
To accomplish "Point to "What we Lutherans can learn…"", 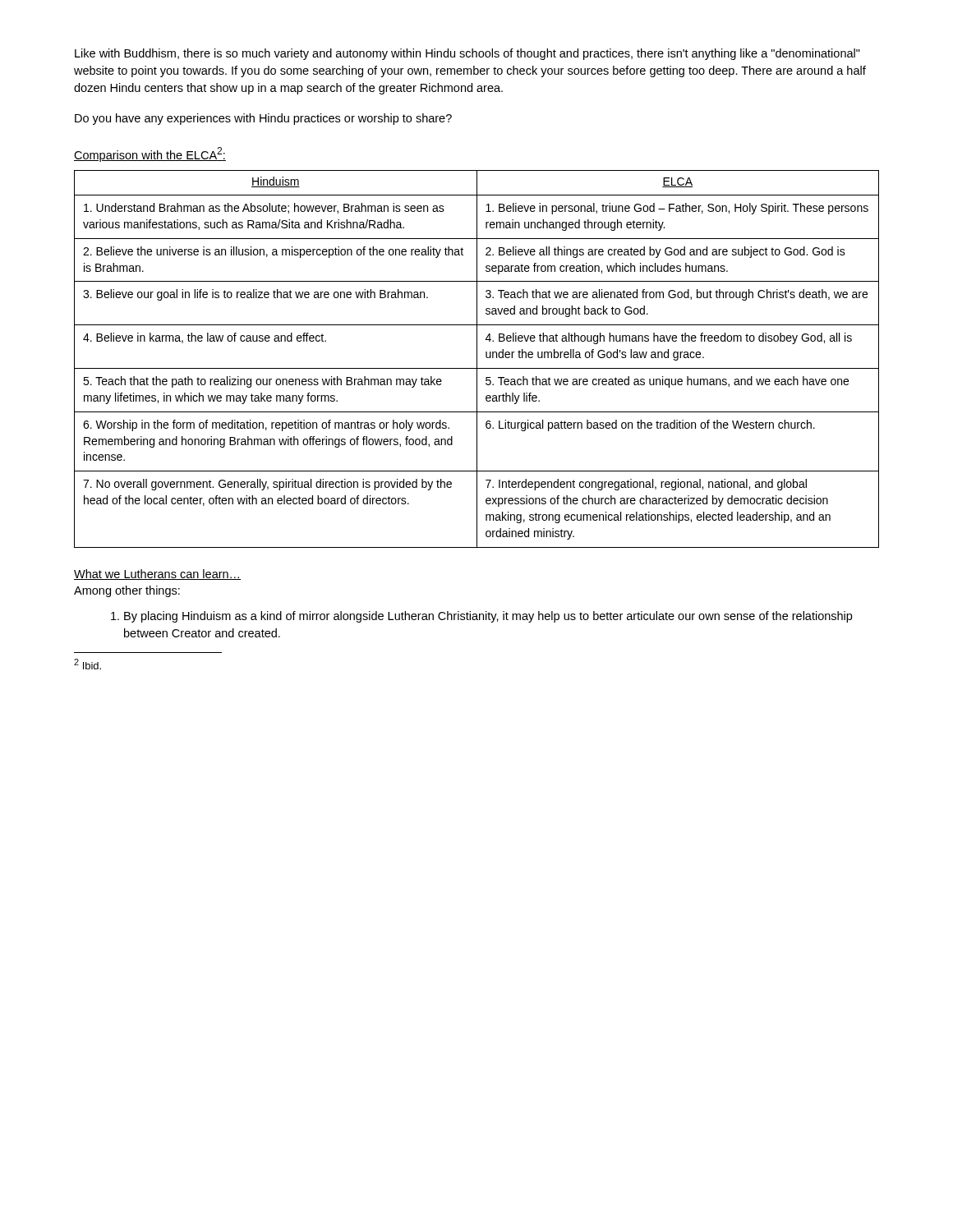I will coord(157,574).
